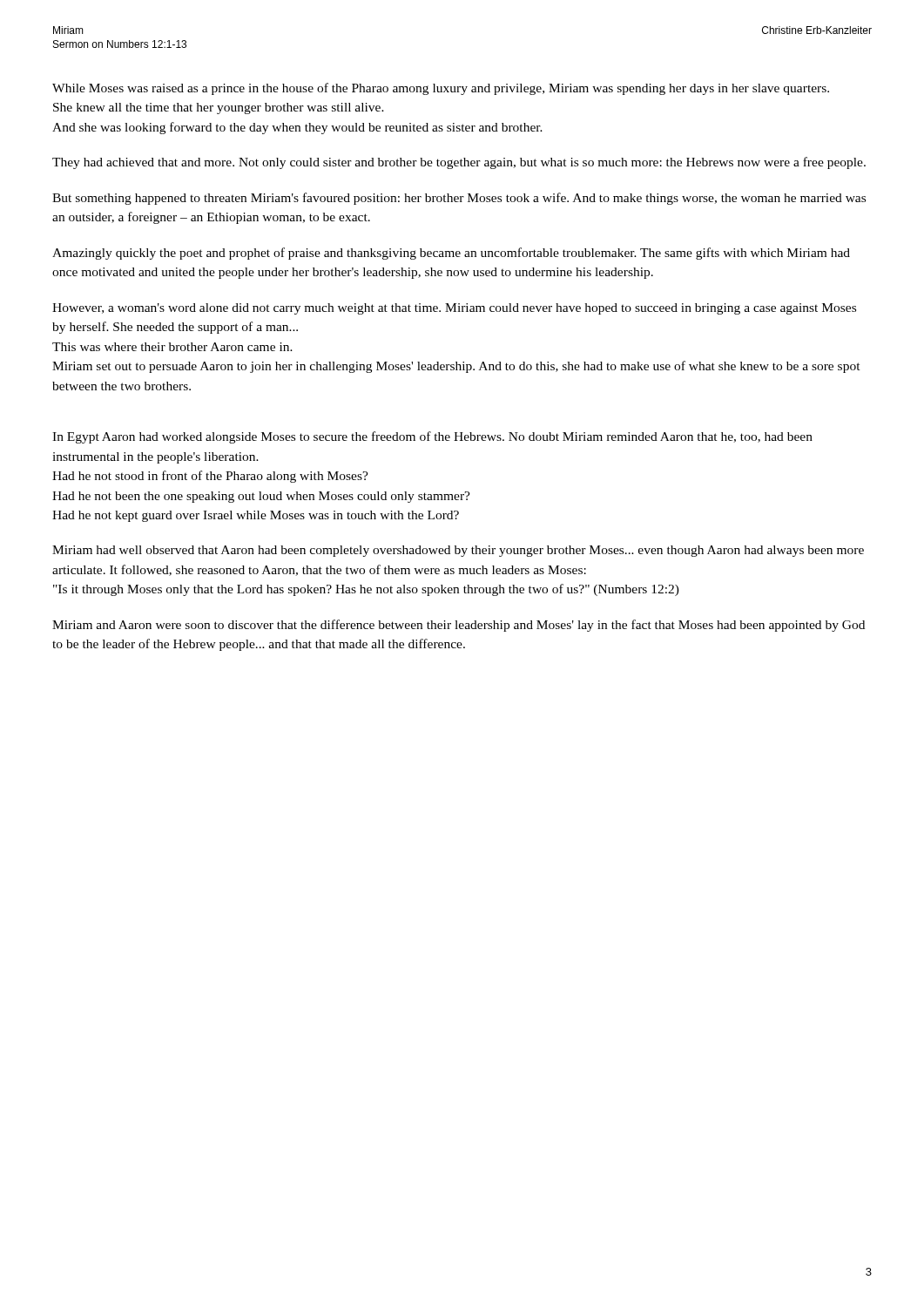Find the text starting "In Egypt Aaron had worked alongside"
The image size is (924, 1307).
(x=432, y=437)
